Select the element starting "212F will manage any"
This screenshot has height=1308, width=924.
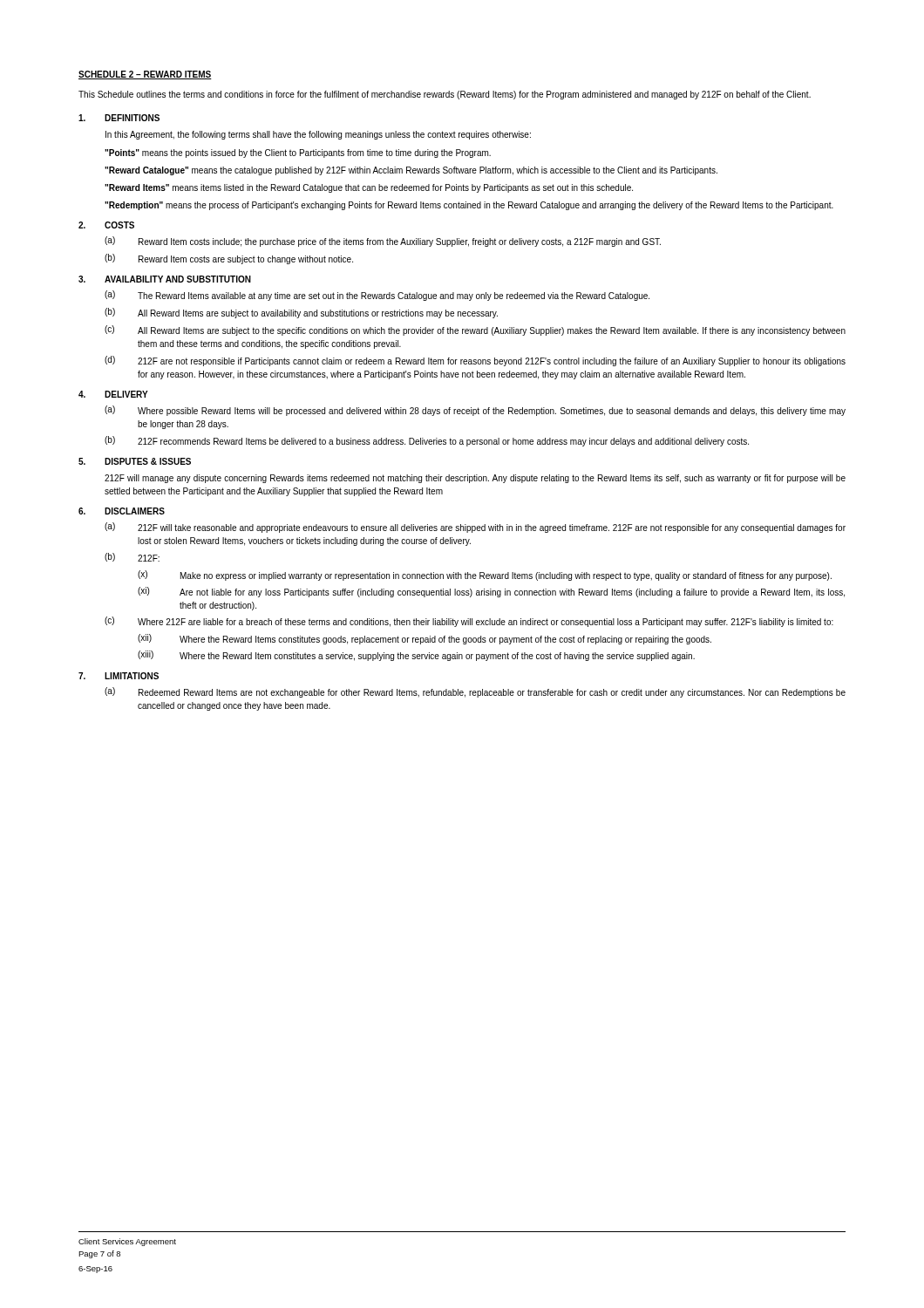click(x=475, y=485)
